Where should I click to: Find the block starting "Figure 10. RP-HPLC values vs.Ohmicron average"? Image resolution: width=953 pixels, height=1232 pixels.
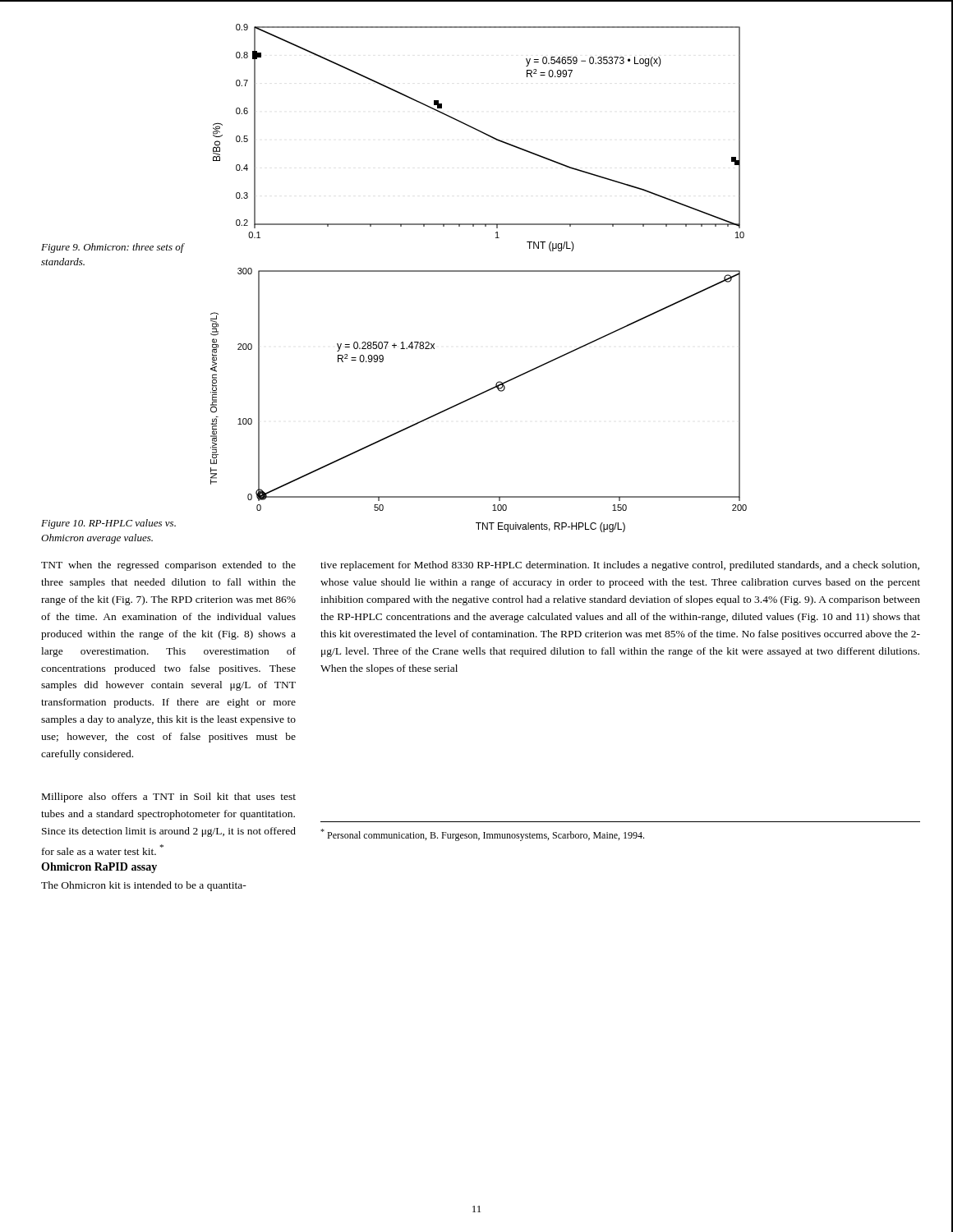tap(109, 530)
